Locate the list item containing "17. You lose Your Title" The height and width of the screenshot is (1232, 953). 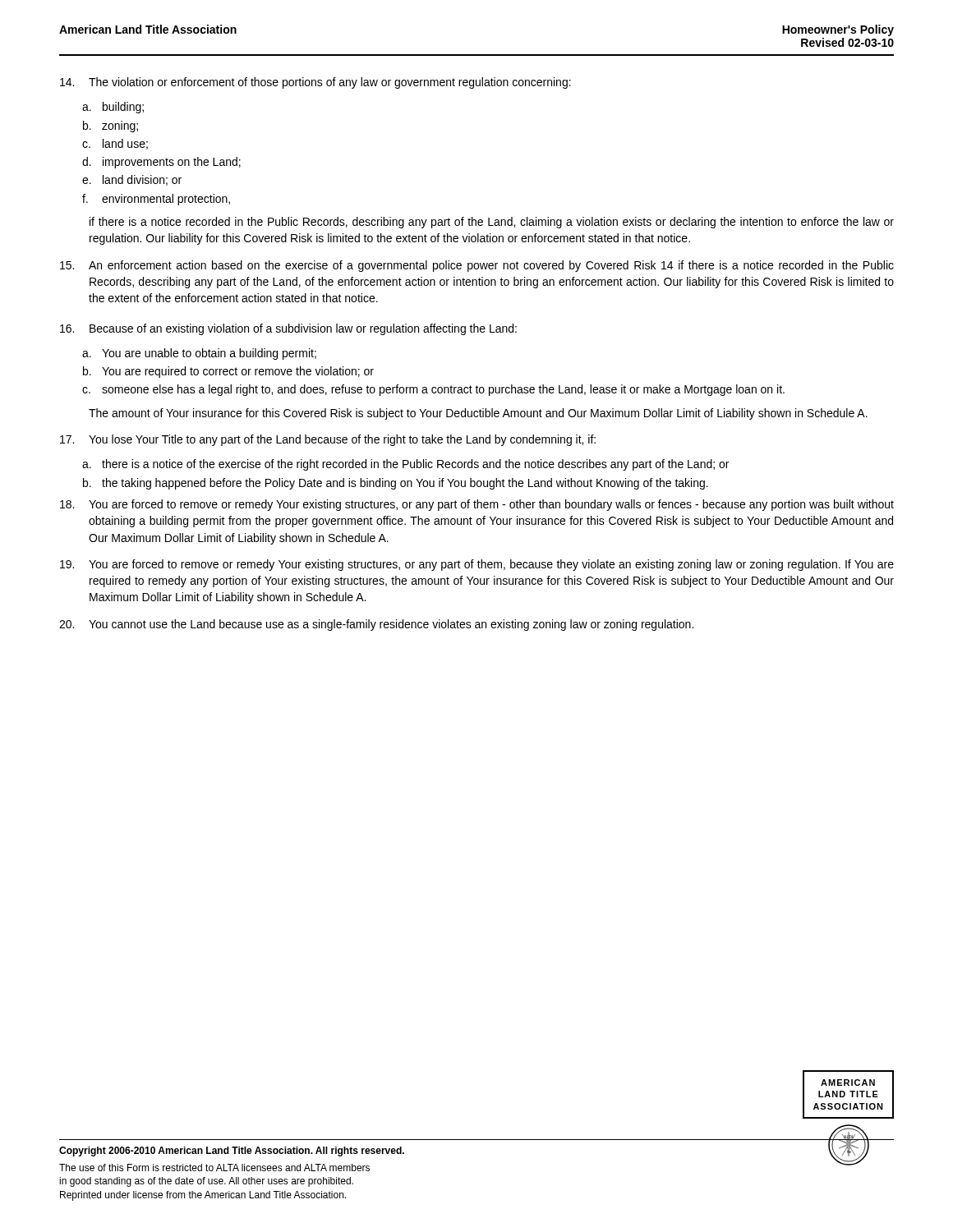[x=476, y=440]
